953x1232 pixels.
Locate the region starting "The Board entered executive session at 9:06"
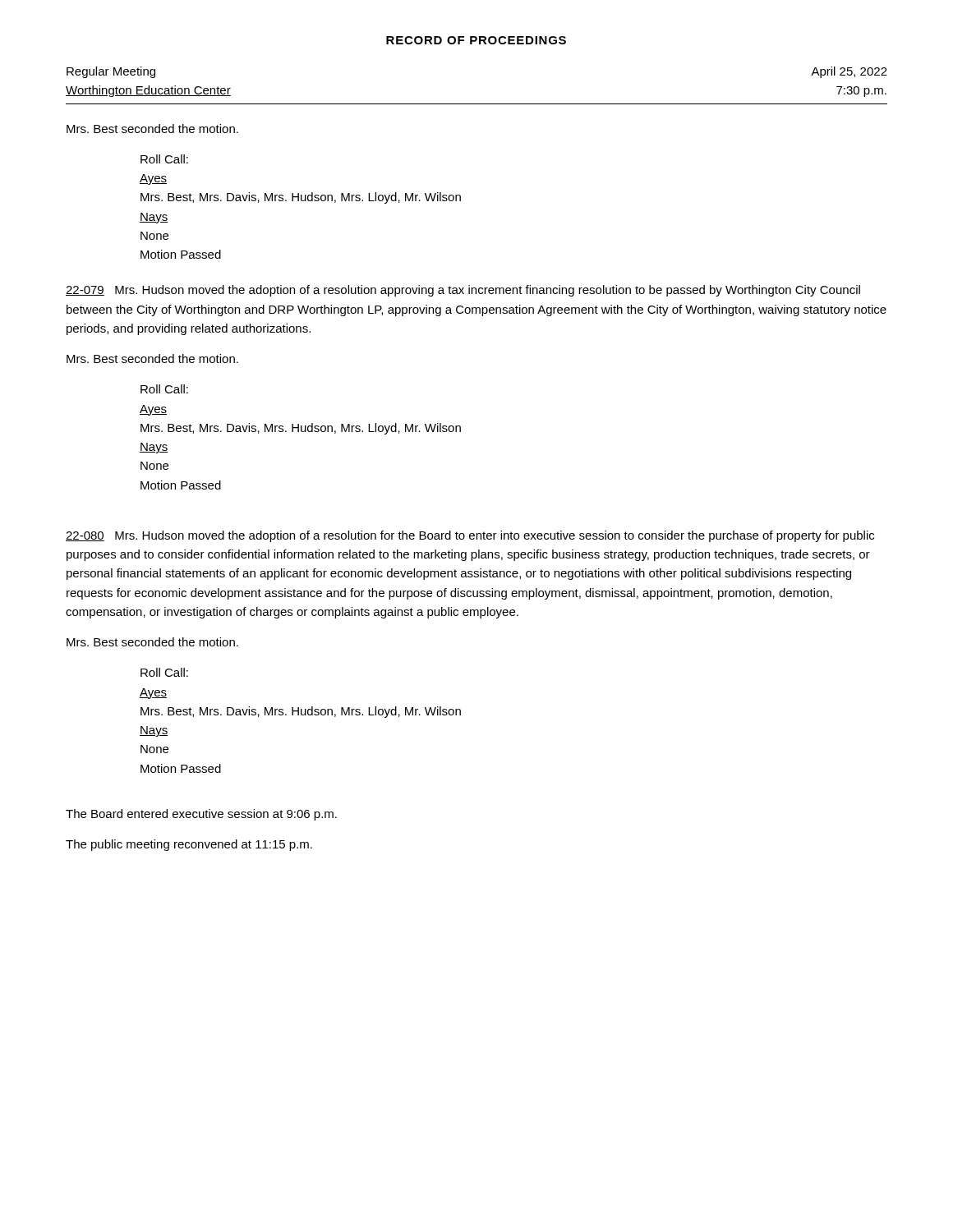click(202, 813)
